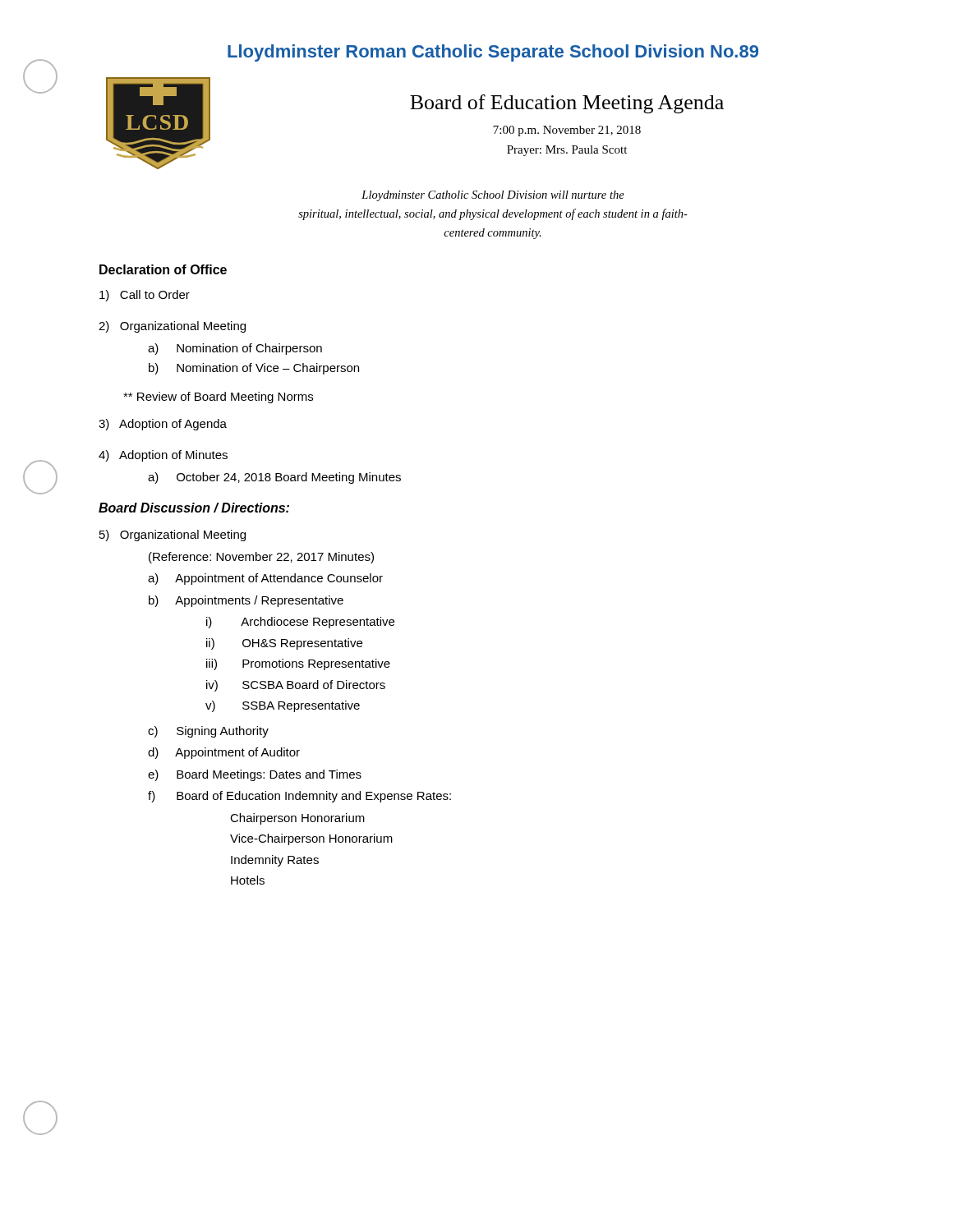Select the list item that says "(Reference: November 22, 2017"
Viewport: 953px width, 1232px height.
click(261, 556)
